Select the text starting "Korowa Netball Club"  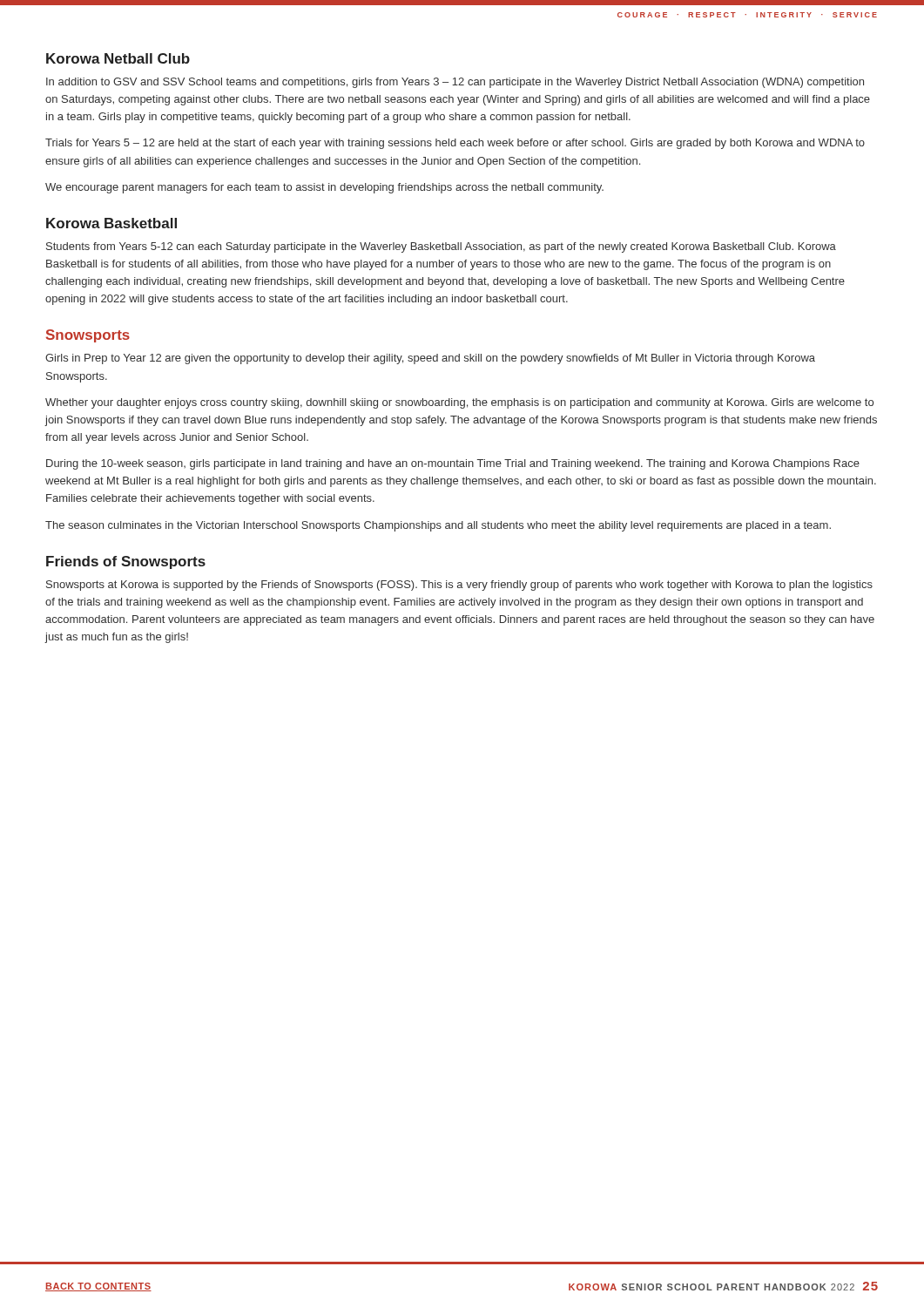pos(118,59)
